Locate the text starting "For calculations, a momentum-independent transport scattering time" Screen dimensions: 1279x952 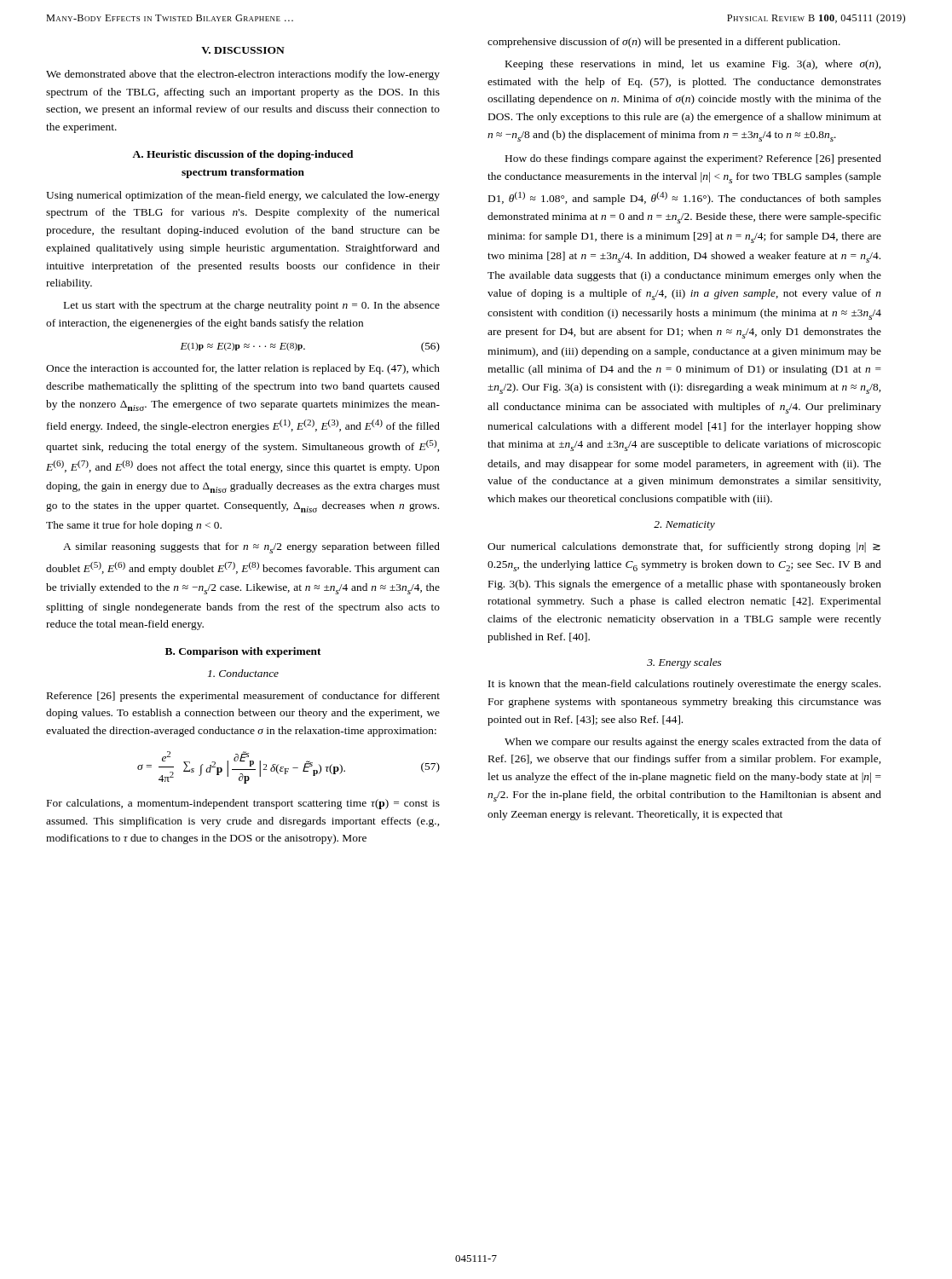[243, 821]
